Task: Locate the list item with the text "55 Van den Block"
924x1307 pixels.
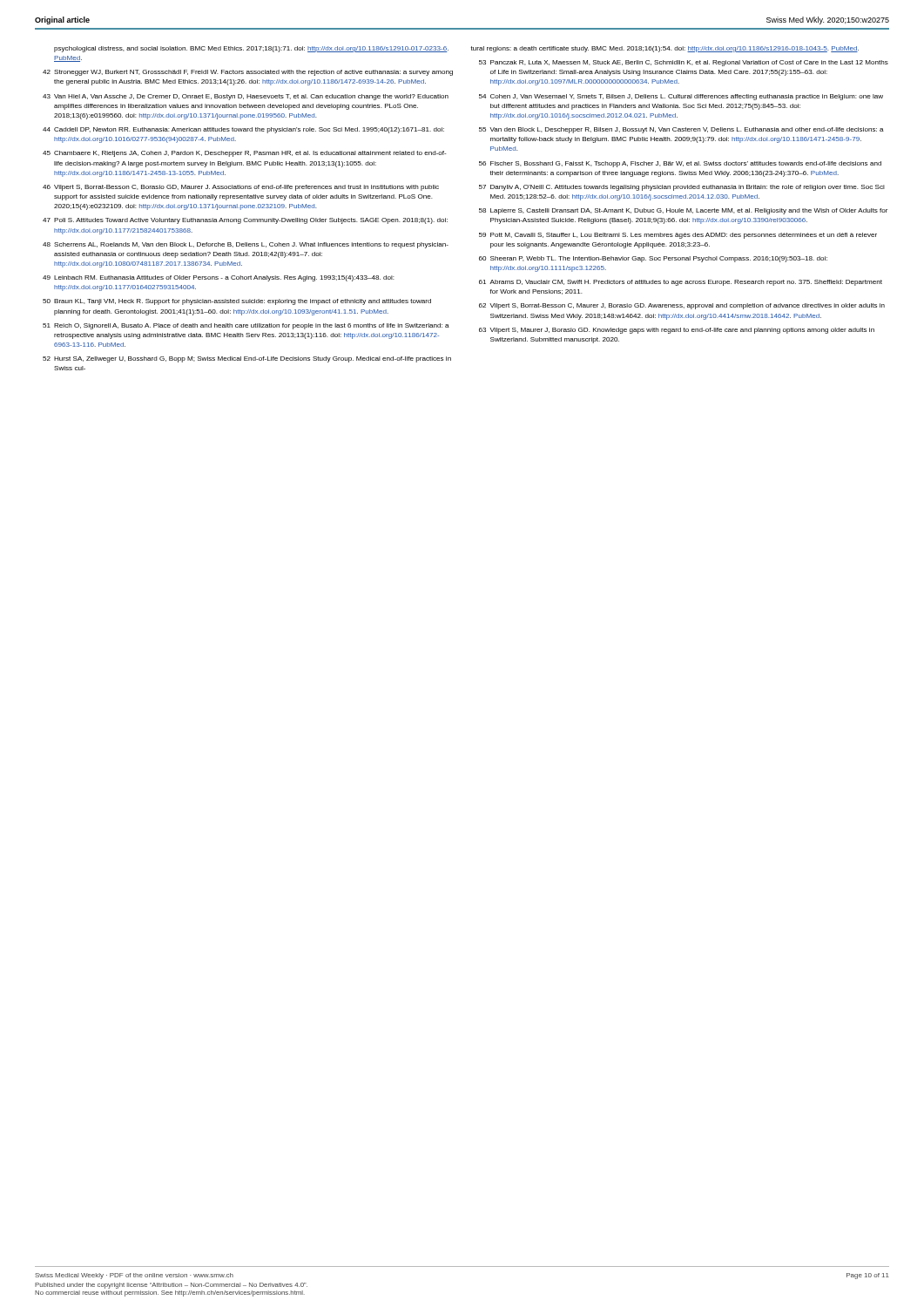Action: (680, 139)
